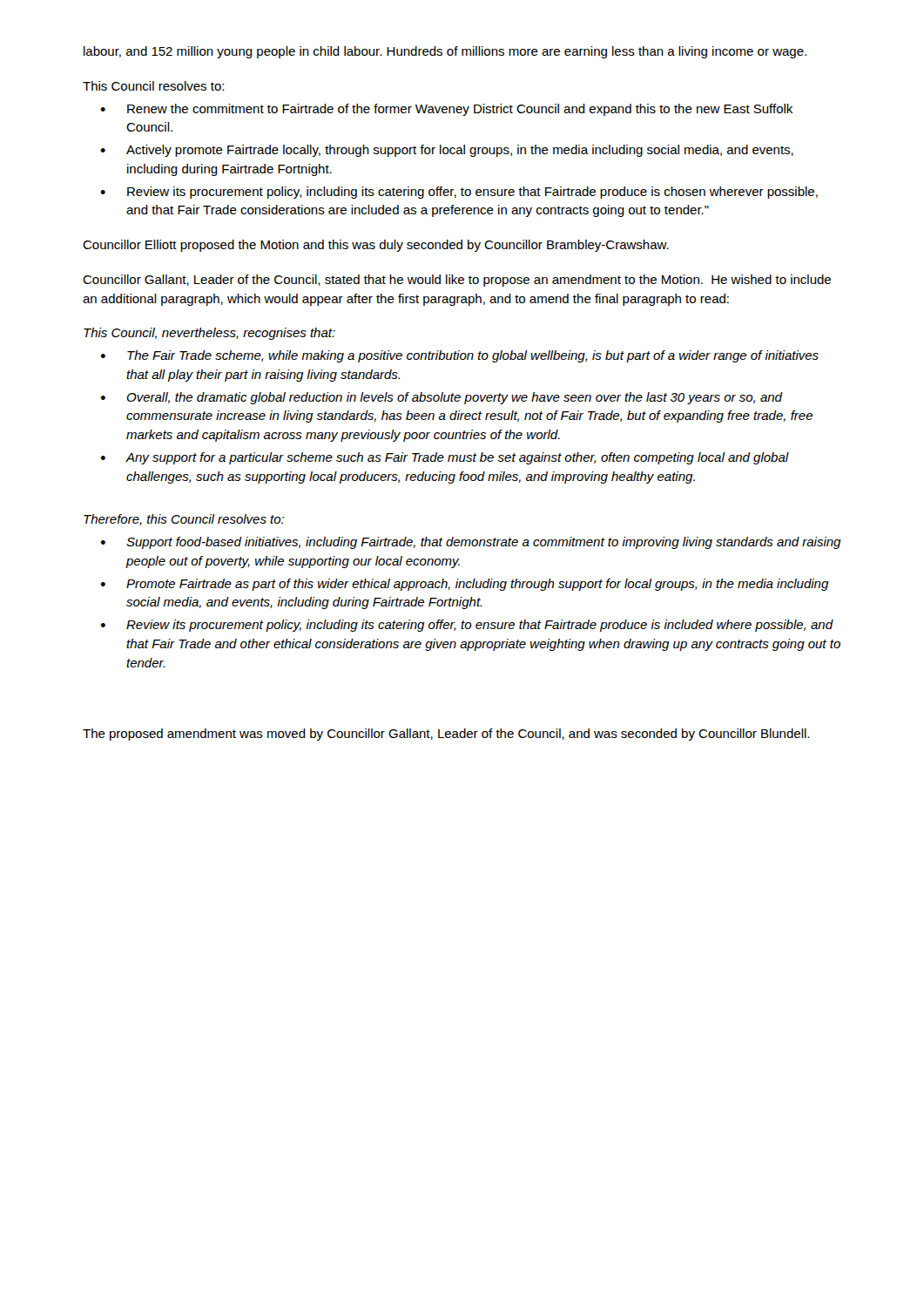Point to the block beginning "Councillor Gallant, Leader of the Council, stated that"

pyautogui.click(x=457, y=289)
